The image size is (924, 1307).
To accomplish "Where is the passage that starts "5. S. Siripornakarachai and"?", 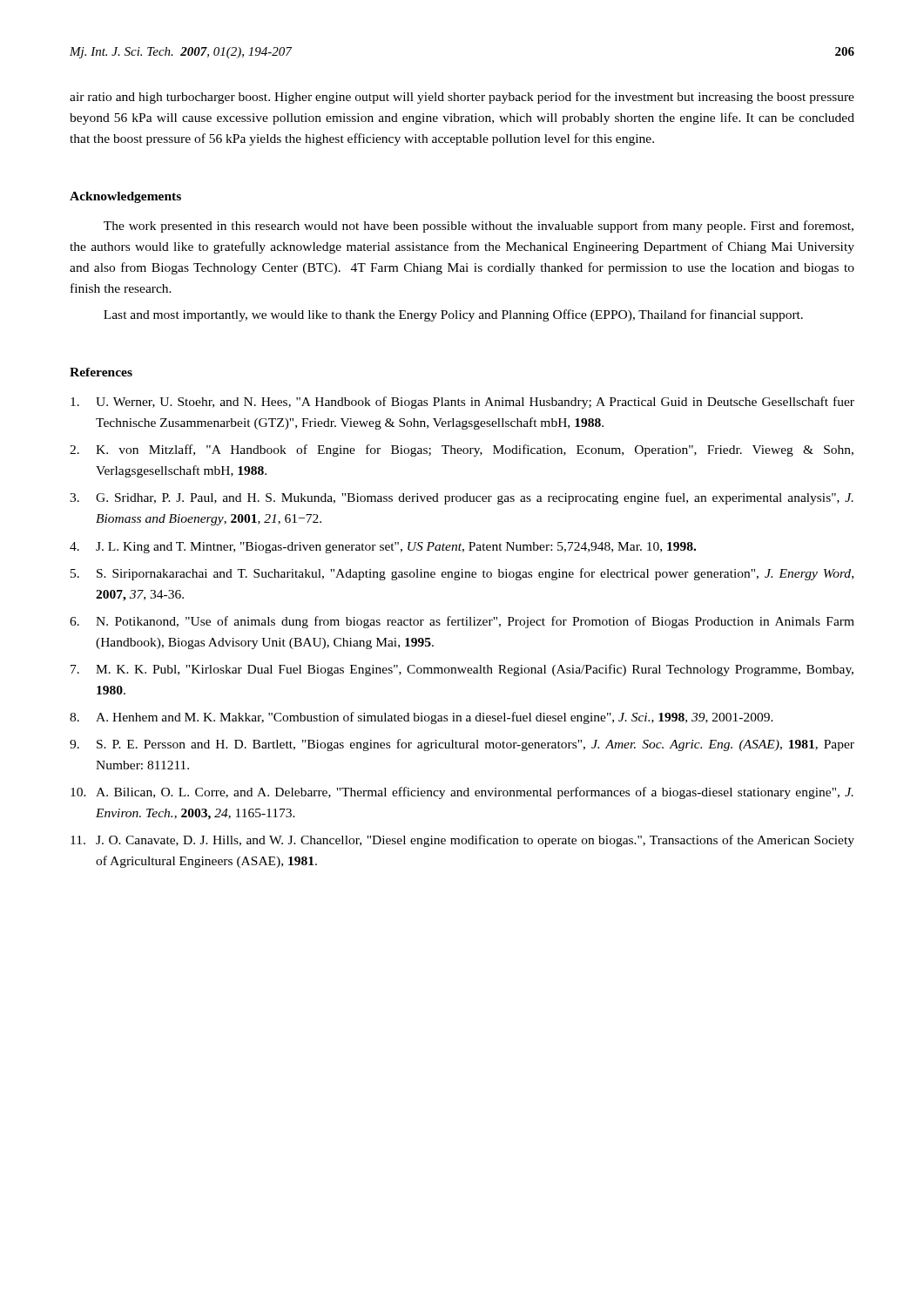I will (x=462, y=583).
